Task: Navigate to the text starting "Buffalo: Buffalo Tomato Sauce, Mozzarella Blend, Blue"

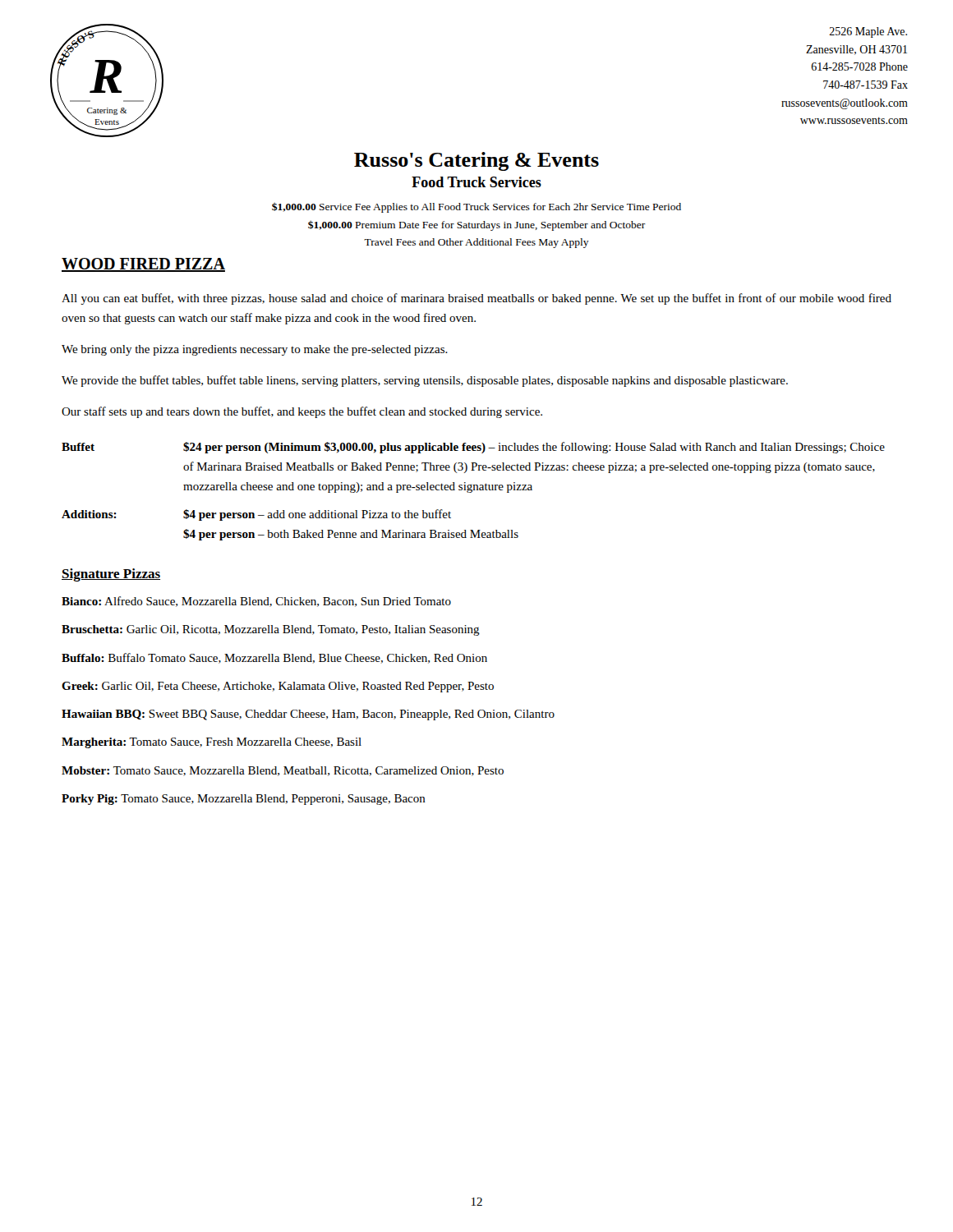Action: coord(275,657)
